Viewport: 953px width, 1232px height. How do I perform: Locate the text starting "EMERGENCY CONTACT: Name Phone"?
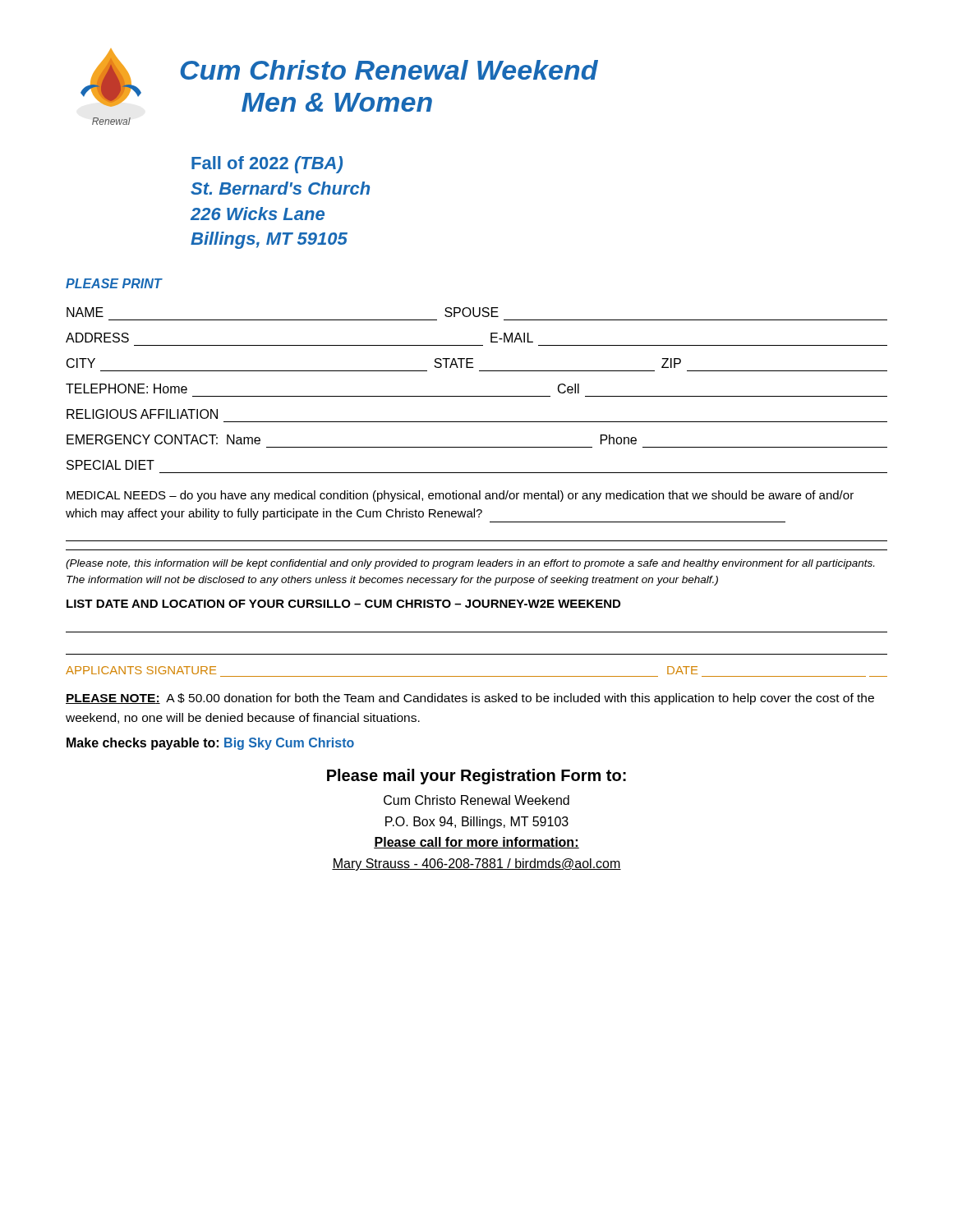coord(476,439)
